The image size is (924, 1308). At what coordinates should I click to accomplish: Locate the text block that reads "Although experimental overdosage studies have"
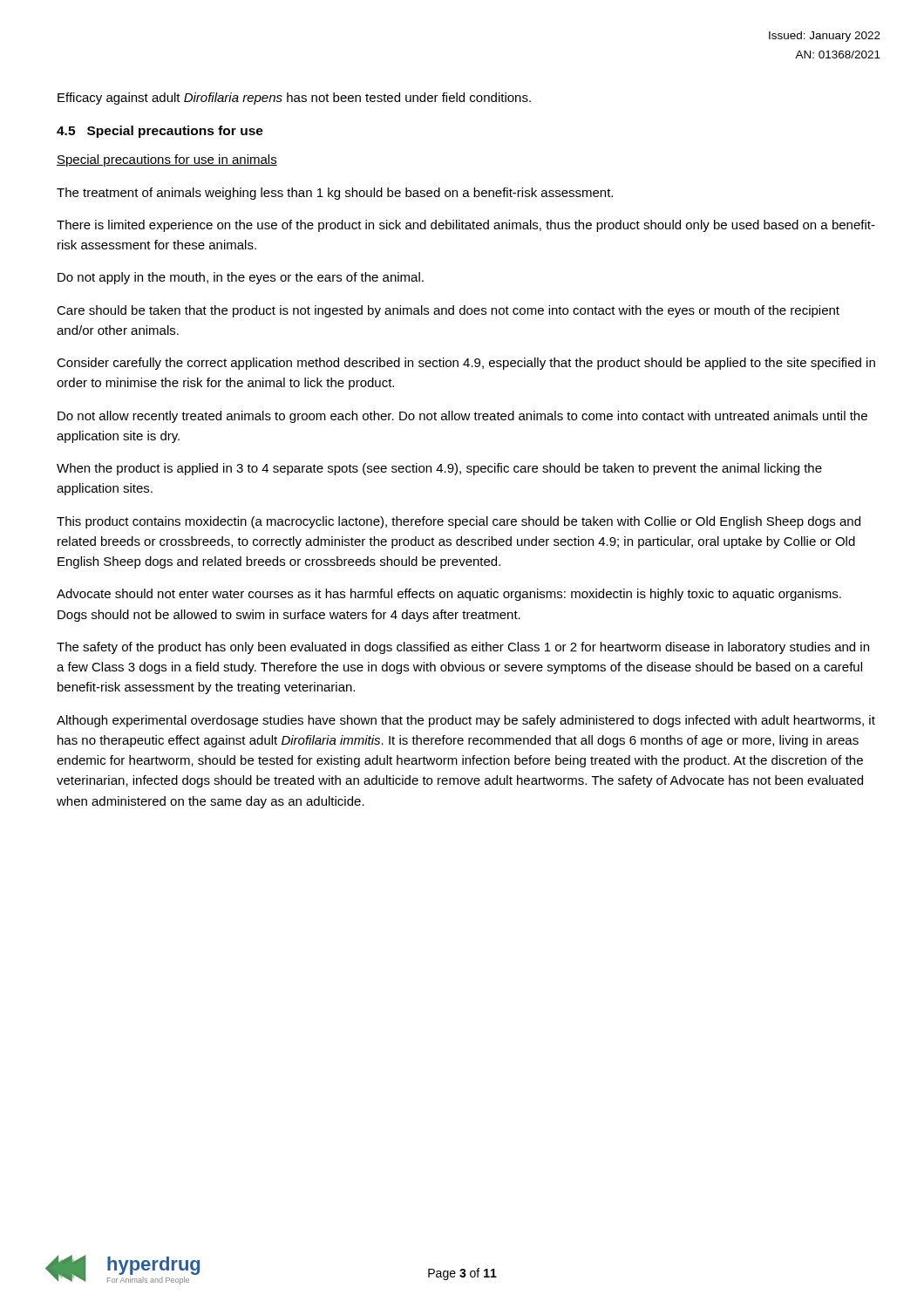466,760
